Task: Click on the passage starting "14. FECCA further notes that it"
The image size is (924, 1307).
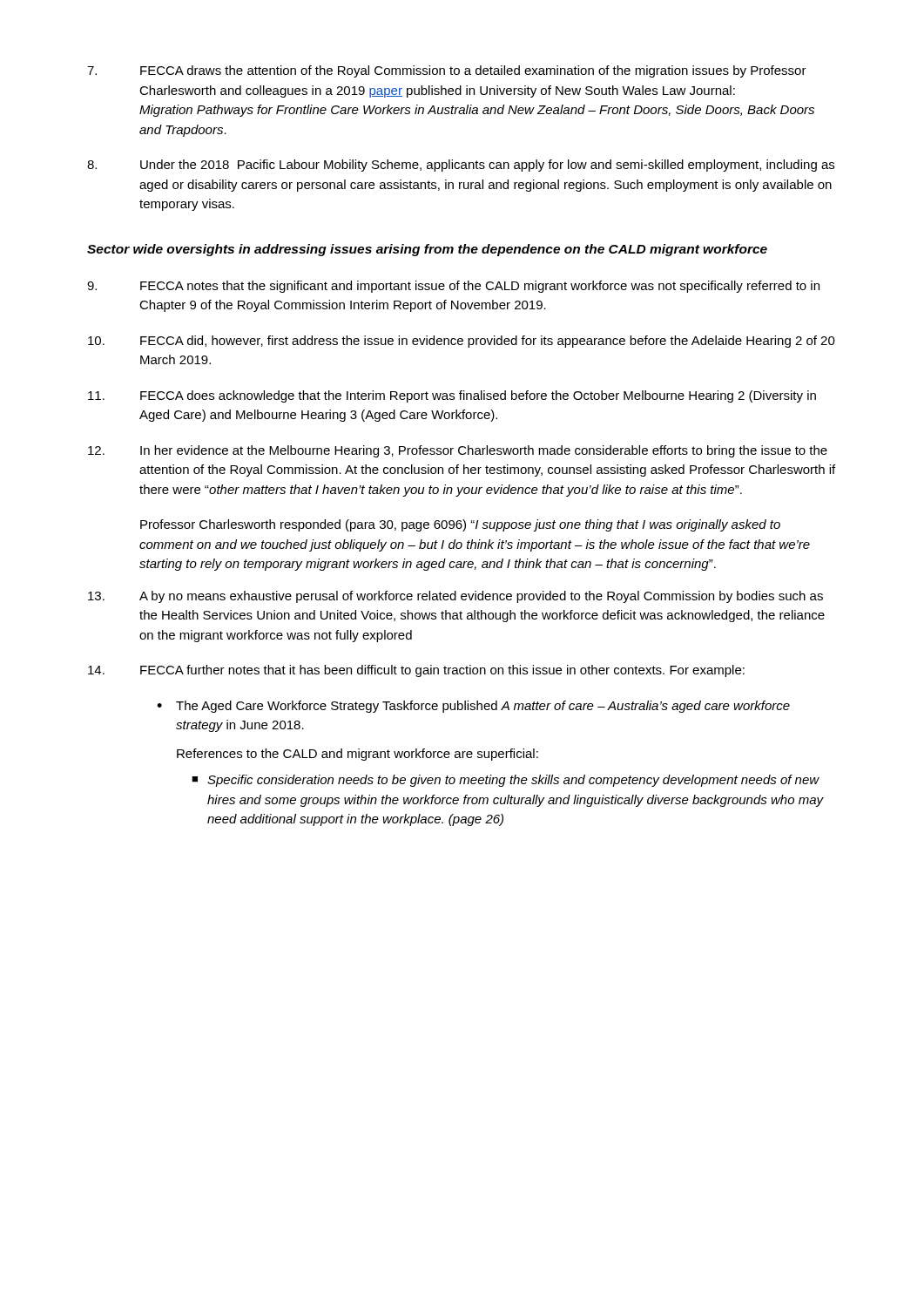Action: pos(462,670)
